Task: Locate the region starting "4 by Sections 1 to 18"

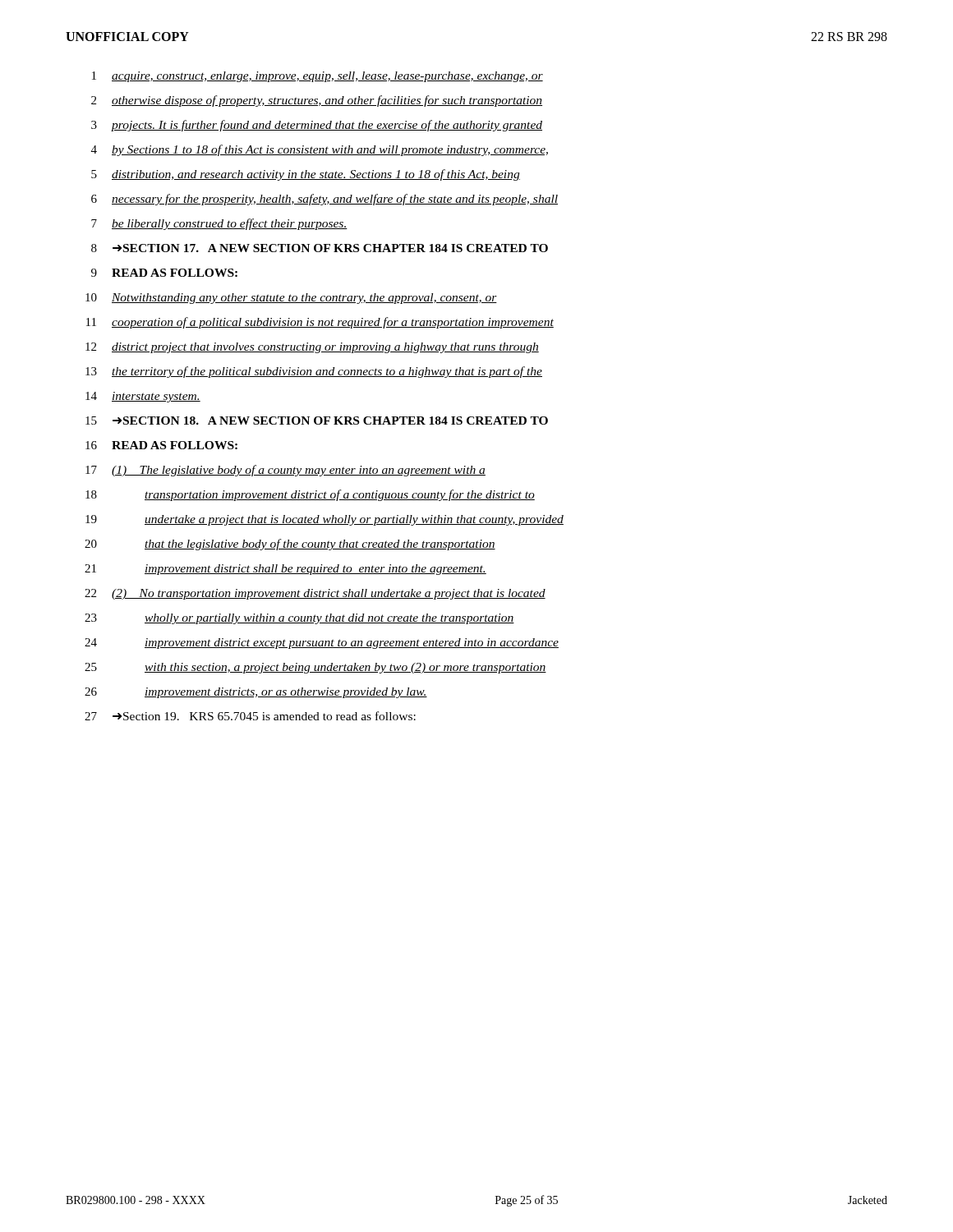Action: click(x=476, y=149)
